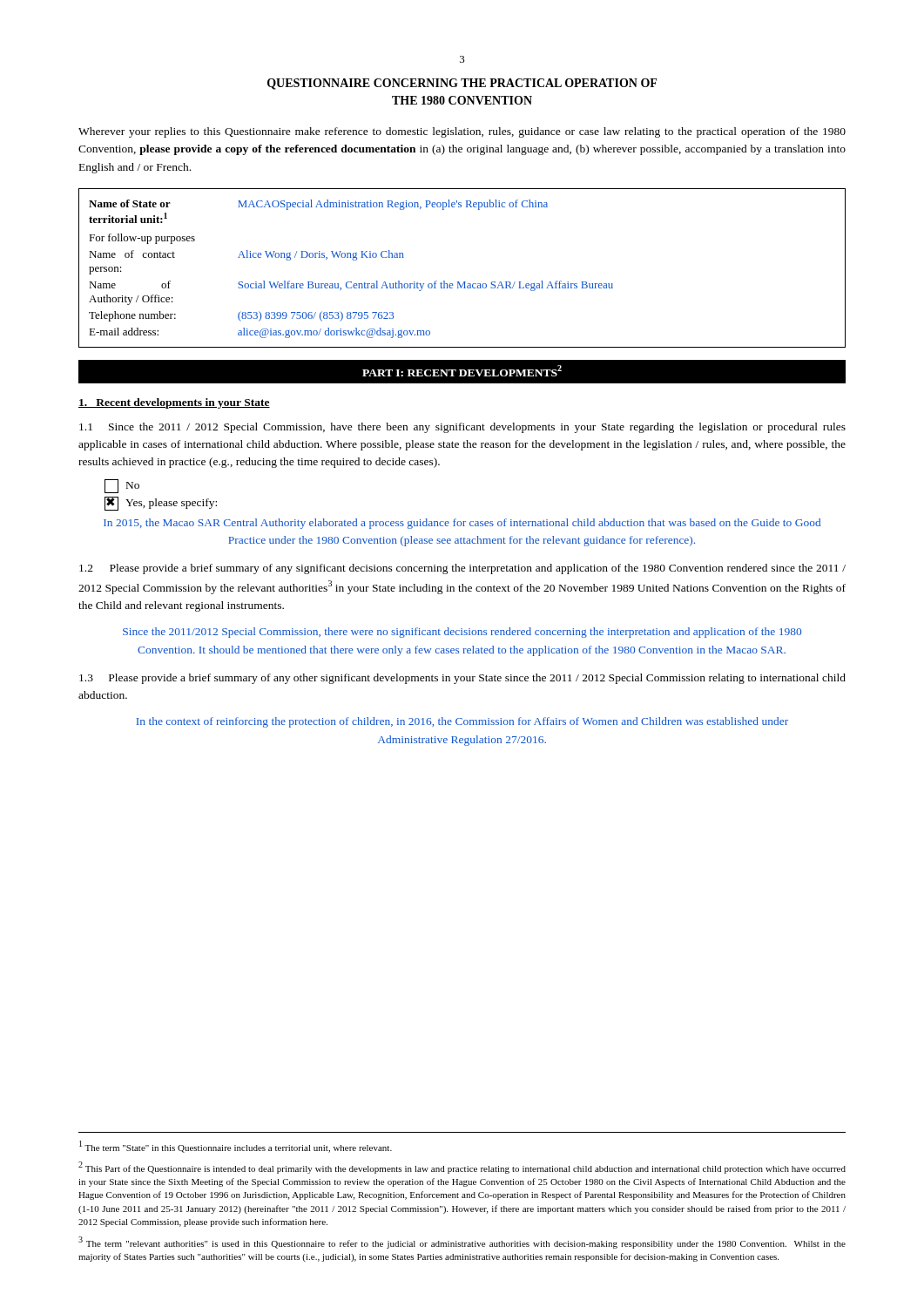Select the text block with the text "Wherever your replies"
924x1307 pixels.
tap(462, 149)
